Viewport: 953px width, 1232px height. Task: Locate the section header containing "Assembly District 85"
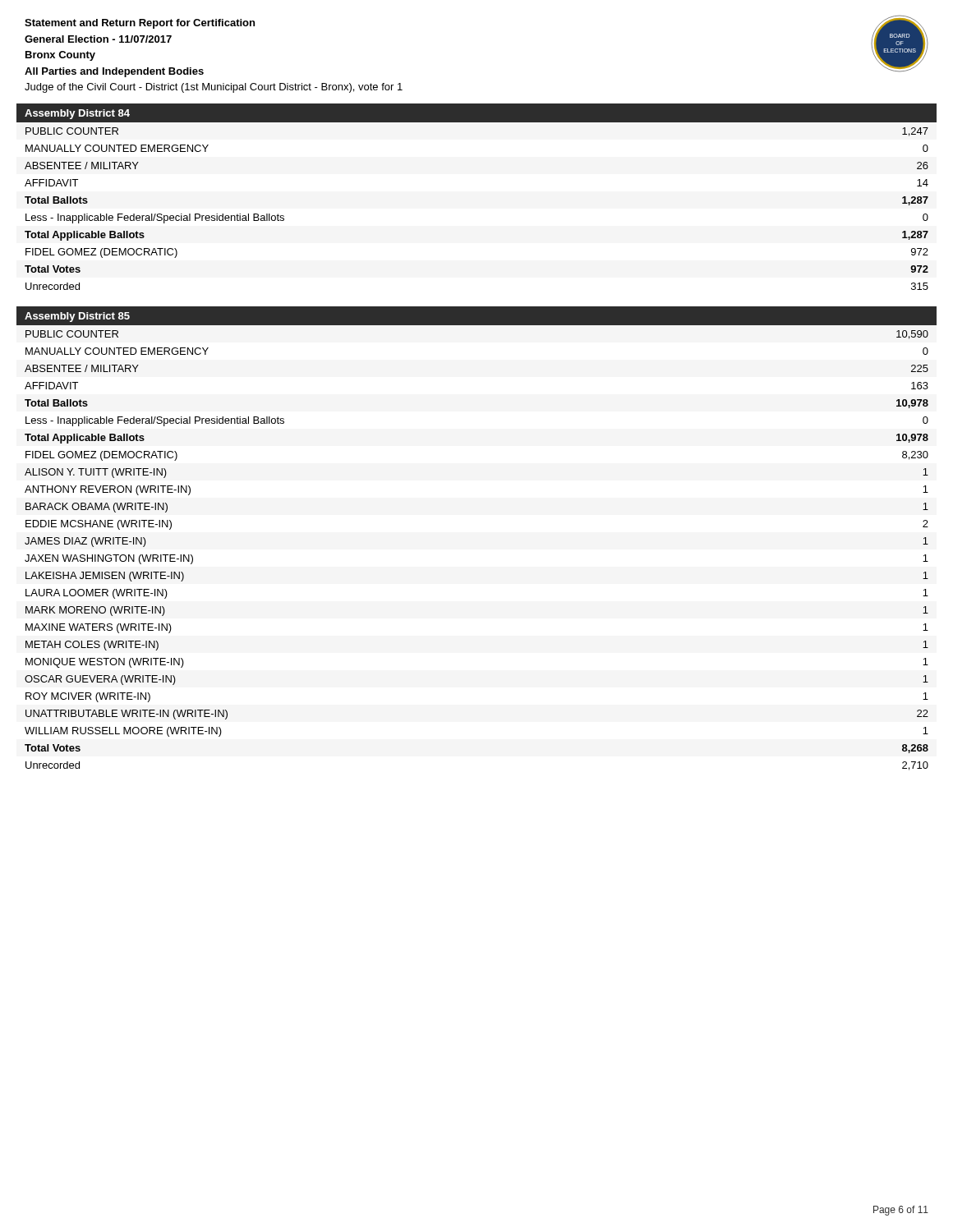click(77, 315)
